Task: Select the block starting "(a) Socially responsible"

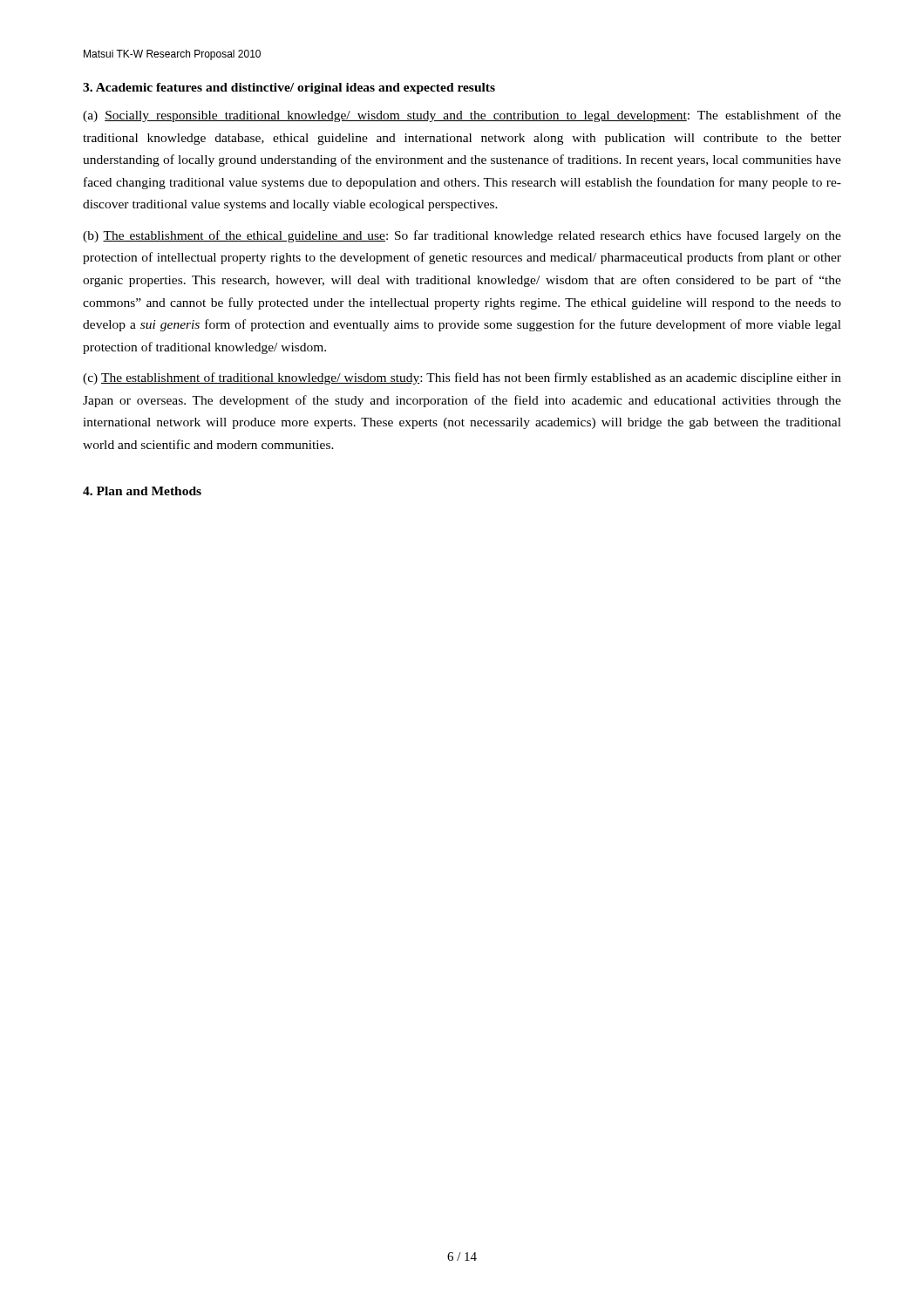Action: (x=462, y=159)
